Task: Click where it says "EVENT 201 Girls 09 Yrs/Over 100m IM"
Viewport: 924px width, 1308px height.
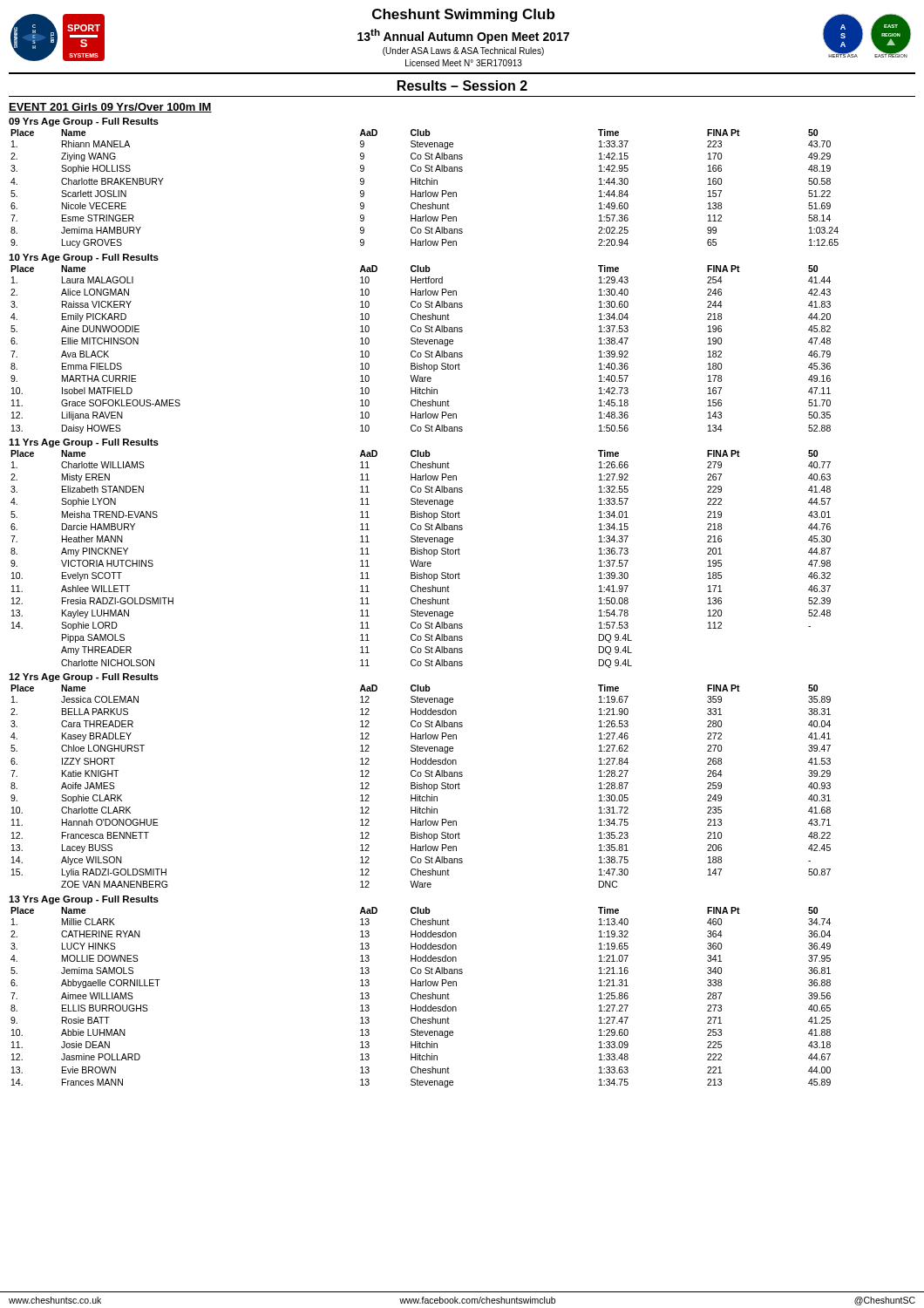Action: coord(110,107)
